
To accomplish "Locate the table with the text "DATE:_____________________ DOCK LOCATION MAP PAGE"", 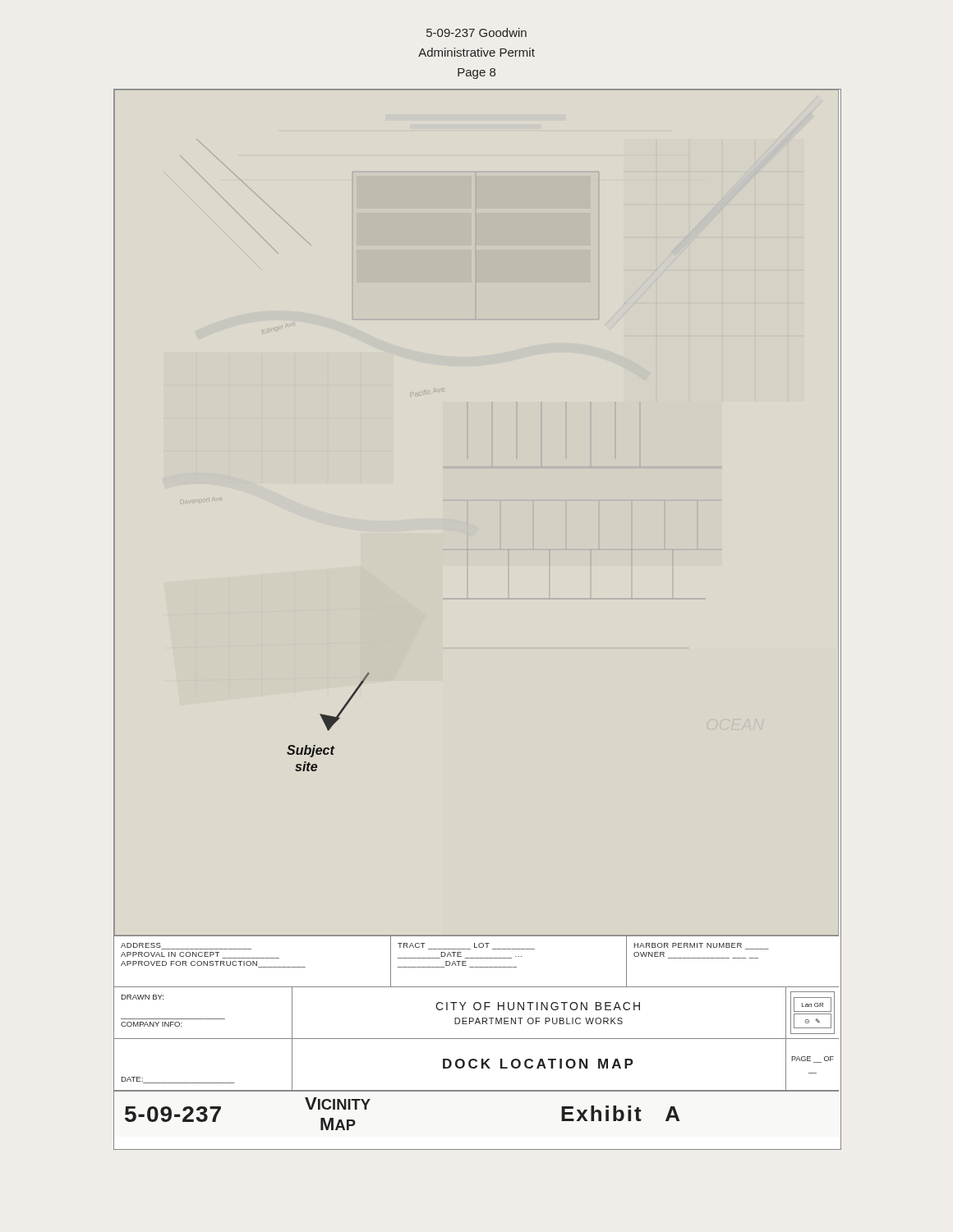I will (476, 1064).
